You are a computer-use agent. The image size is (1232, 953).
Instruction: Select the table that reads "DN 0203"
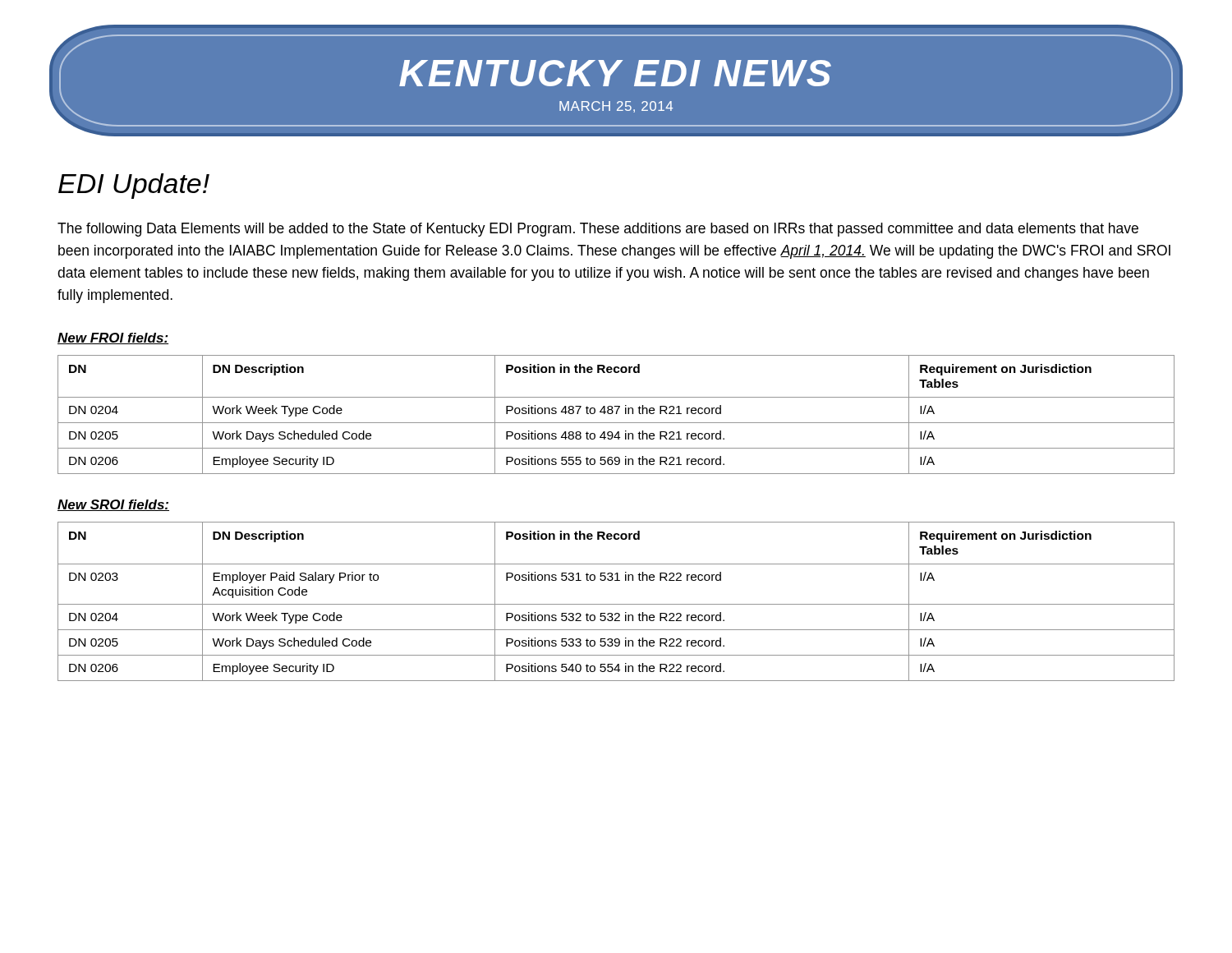coord(616,601)
